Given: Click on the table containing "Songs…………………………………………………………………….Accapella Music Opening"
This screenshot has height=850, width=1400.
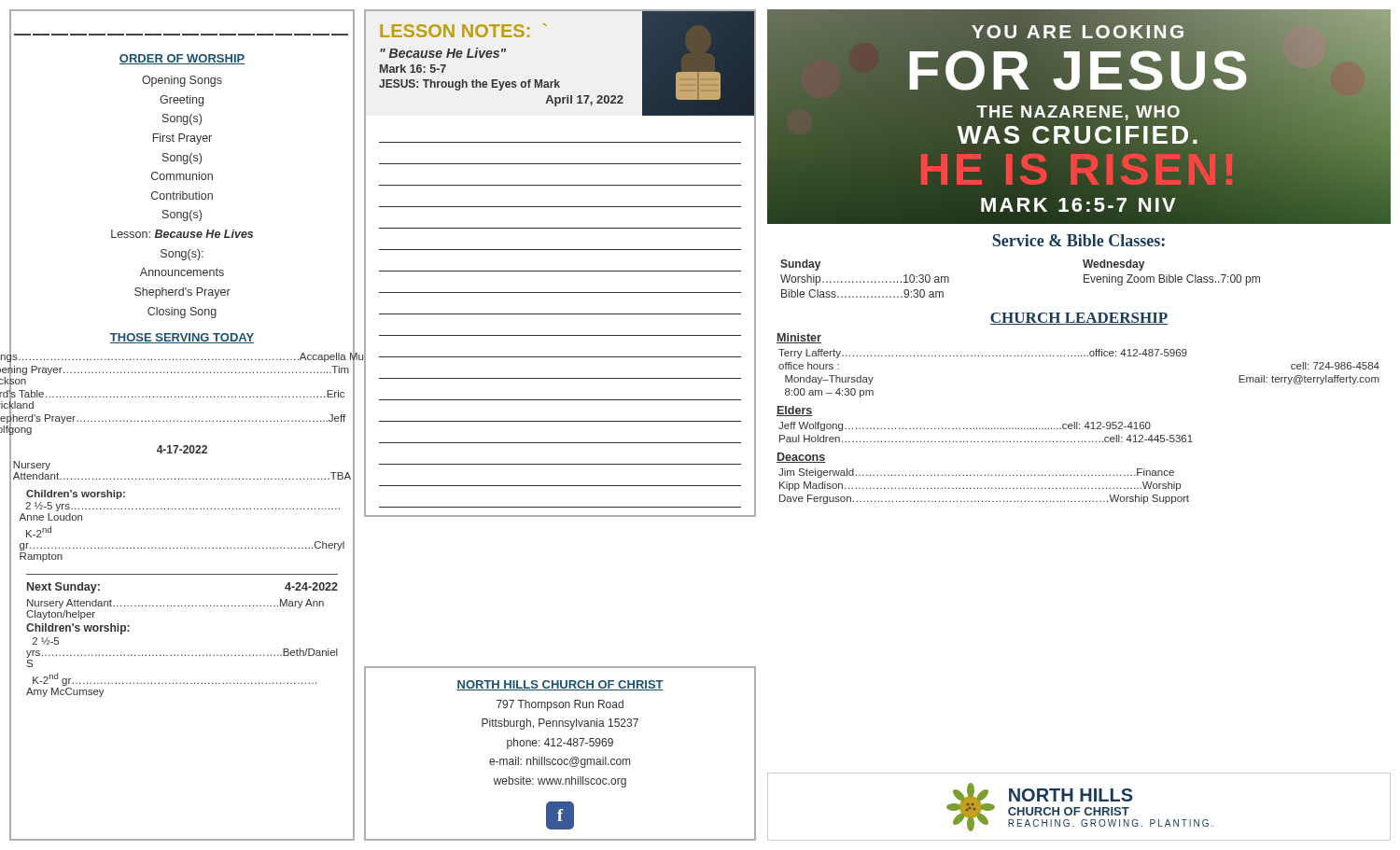Looking at the screenshot, I should tap(189, 393).
